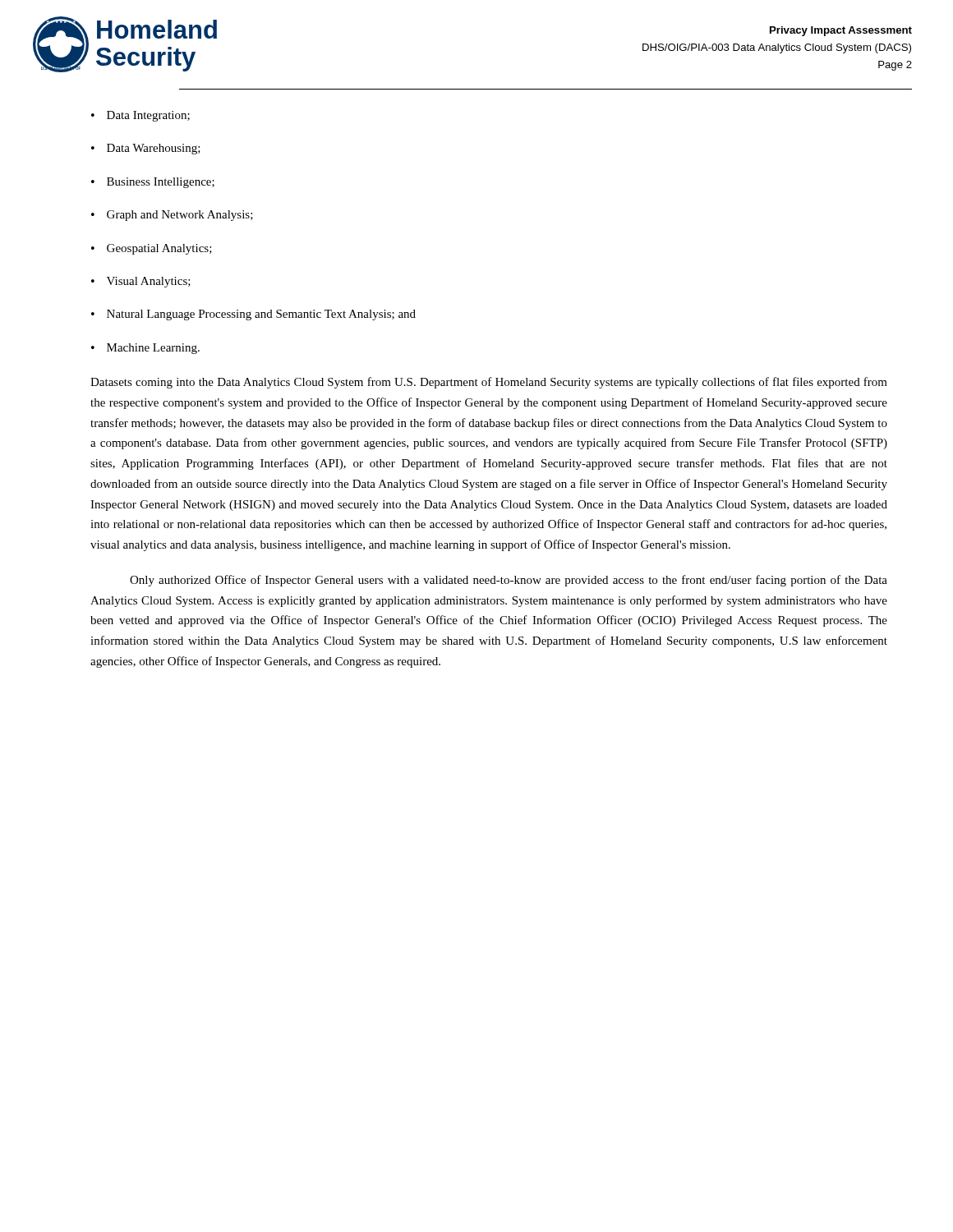The image size is (953, 1232).
Task: Find the text starting "Graph and Network"
Action: tap(180, 214)
